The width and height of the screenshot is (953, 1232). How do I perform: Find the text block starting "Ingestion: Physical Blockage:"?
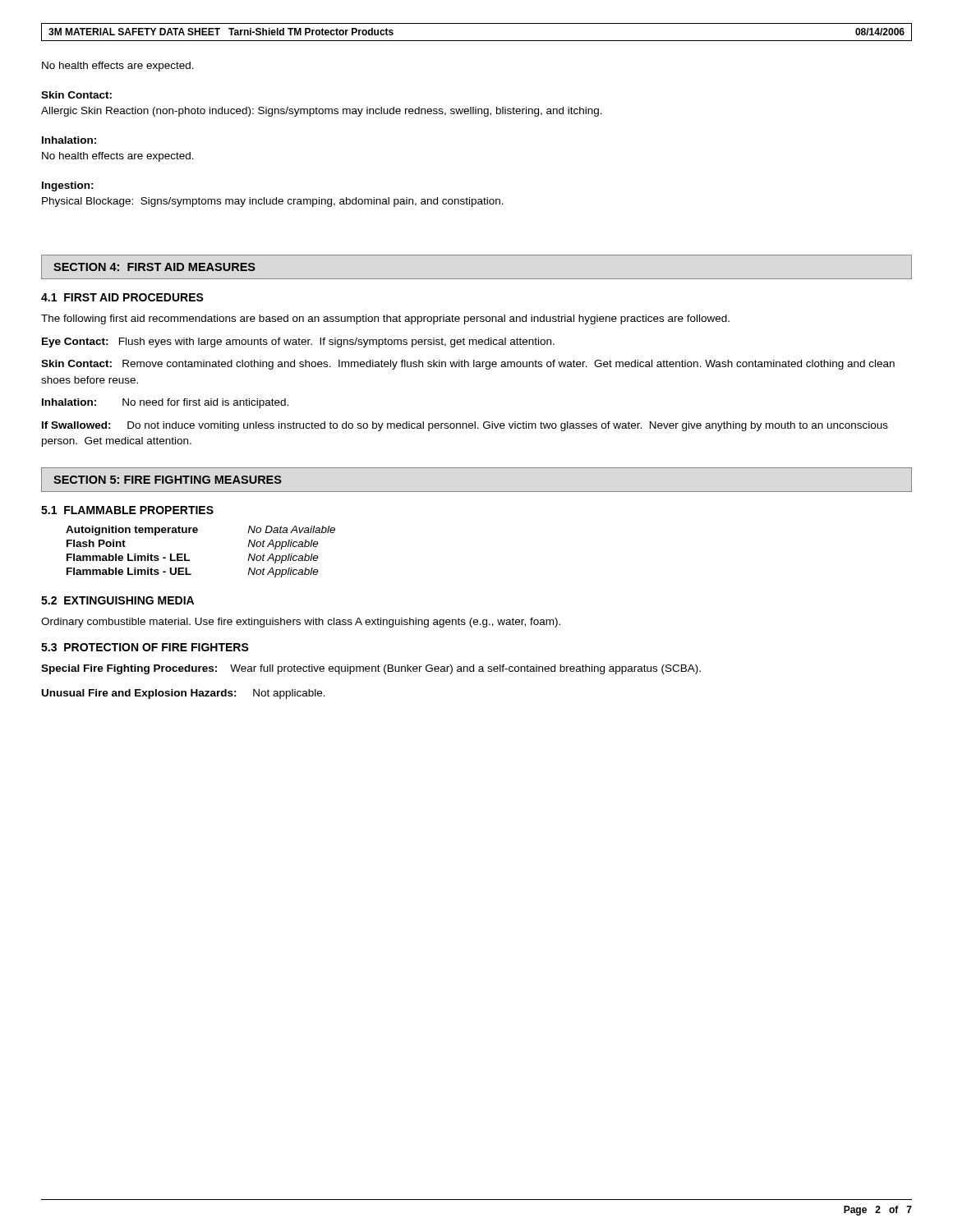click(x=273, y=193)
